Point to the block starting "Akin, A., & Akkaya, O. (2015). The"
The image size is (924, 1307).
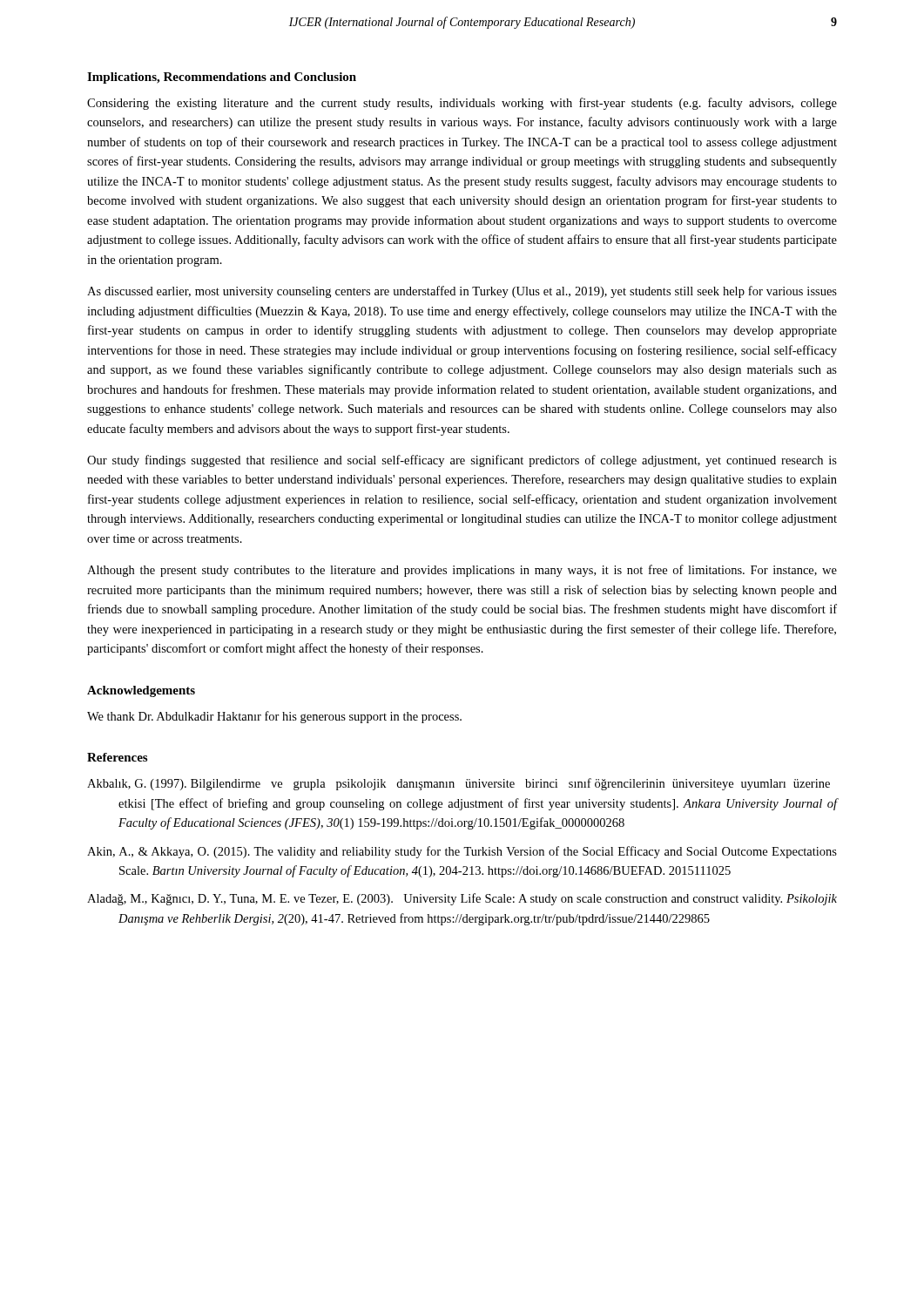tap(462, 861)
